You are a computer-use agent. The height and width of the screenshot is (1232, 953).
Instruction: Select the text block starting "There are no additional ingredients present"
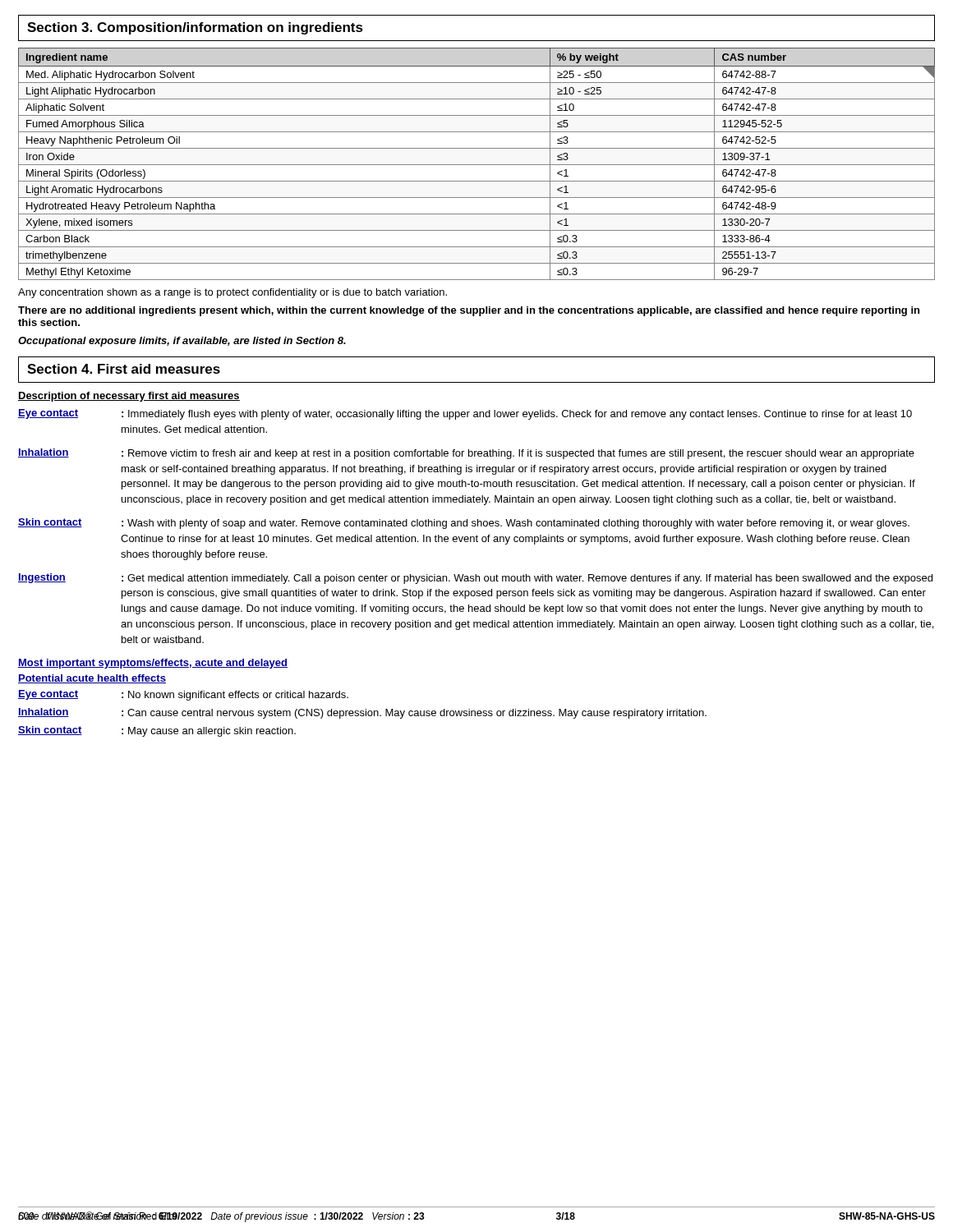click(x=469, y=316)
